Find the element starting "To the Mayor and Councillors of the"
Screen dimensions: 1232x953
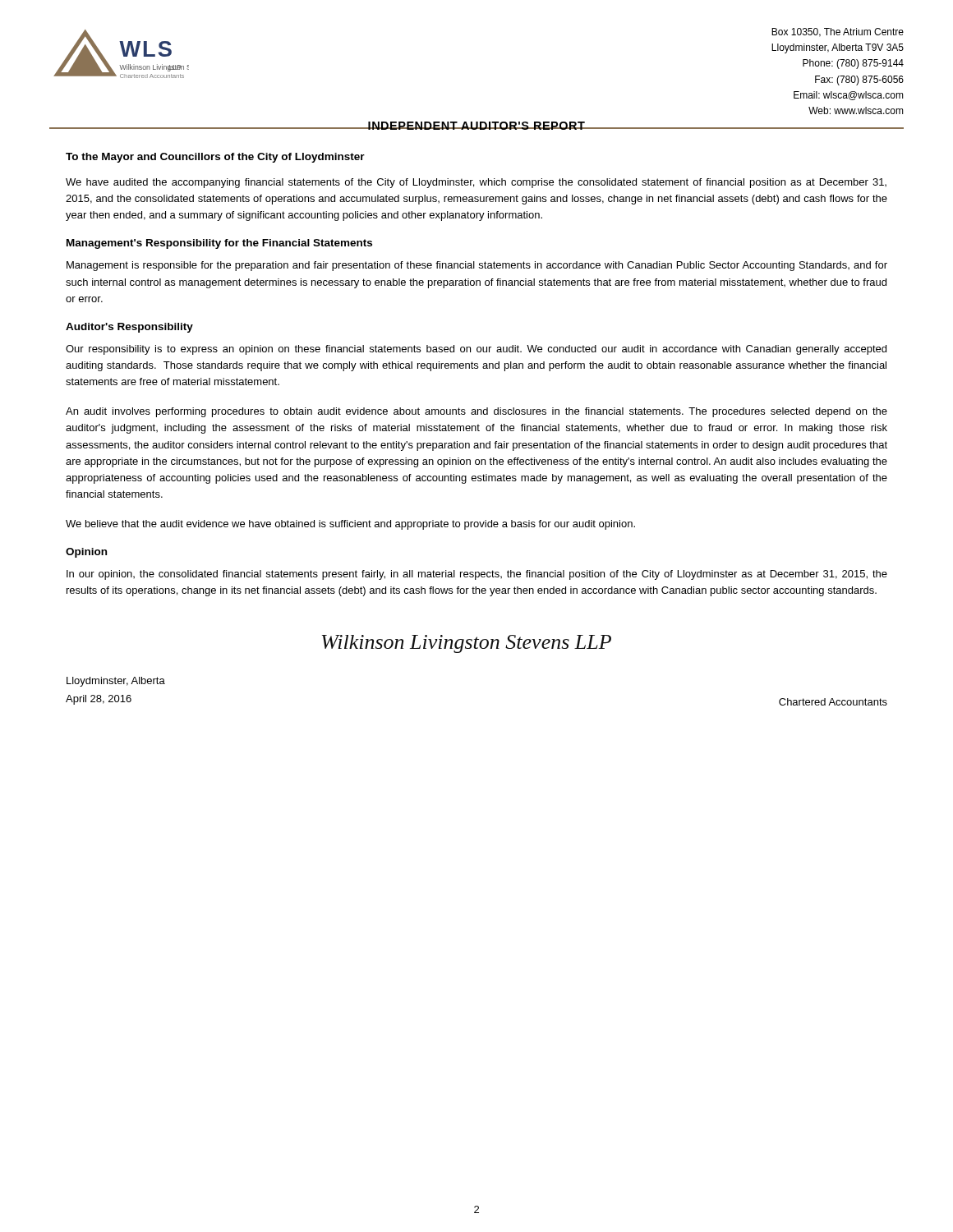[x=215, y=156]
